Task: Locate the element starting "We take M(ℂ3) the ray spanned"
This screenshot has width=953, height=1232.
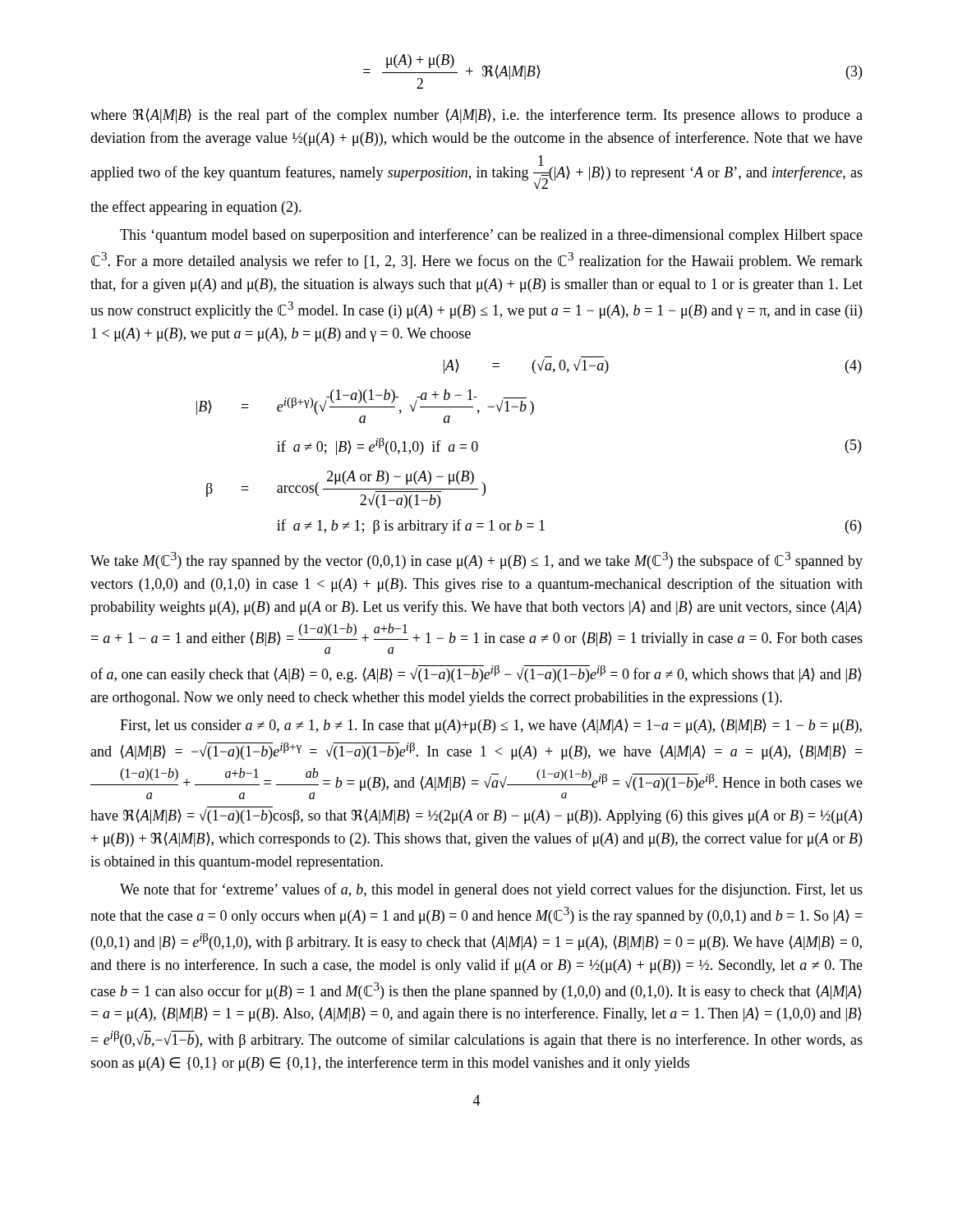Action: tap(476, 811)
